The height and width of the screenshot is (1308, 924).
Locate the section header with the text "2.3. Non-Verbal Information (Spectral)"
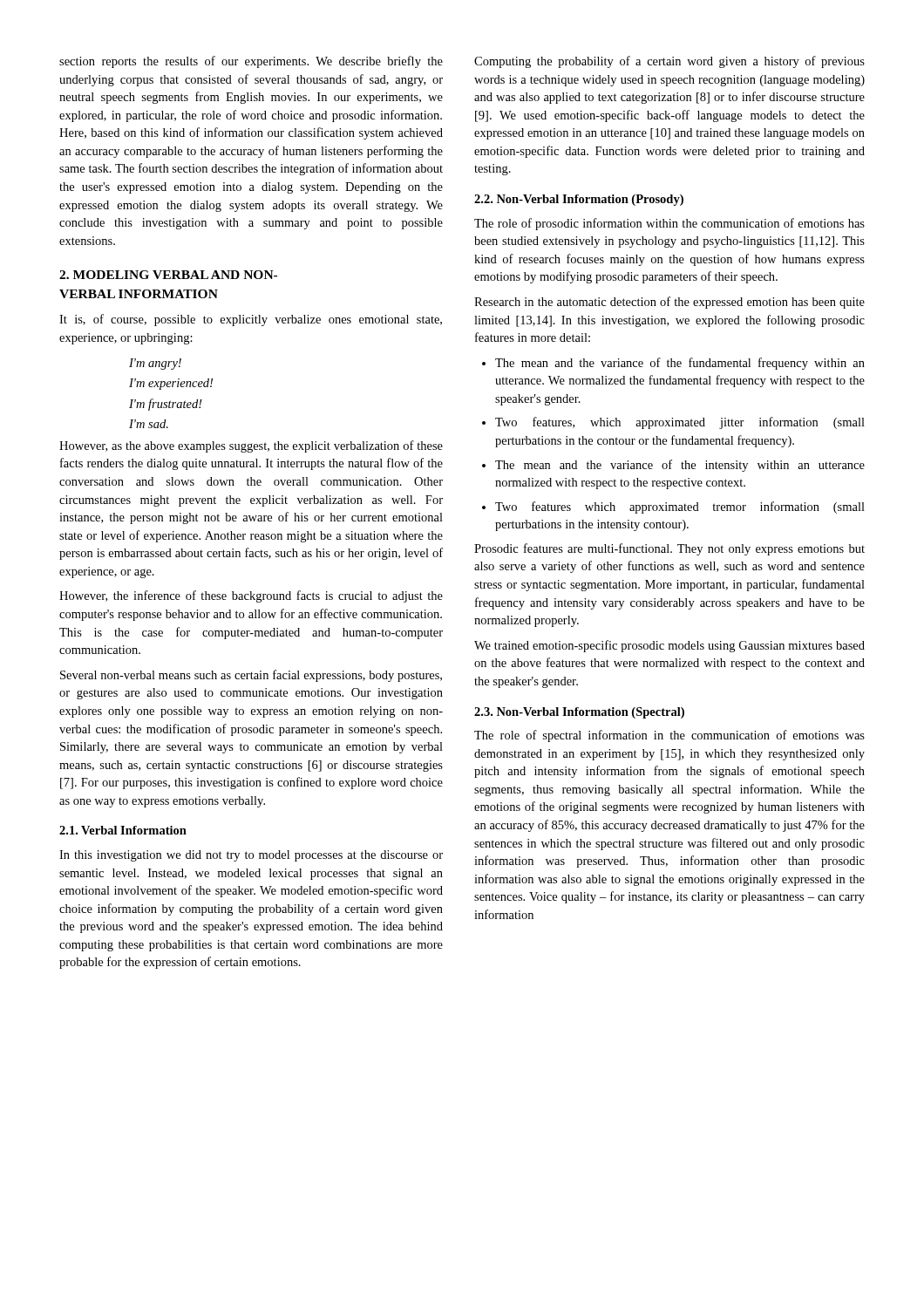pos(669,711)
